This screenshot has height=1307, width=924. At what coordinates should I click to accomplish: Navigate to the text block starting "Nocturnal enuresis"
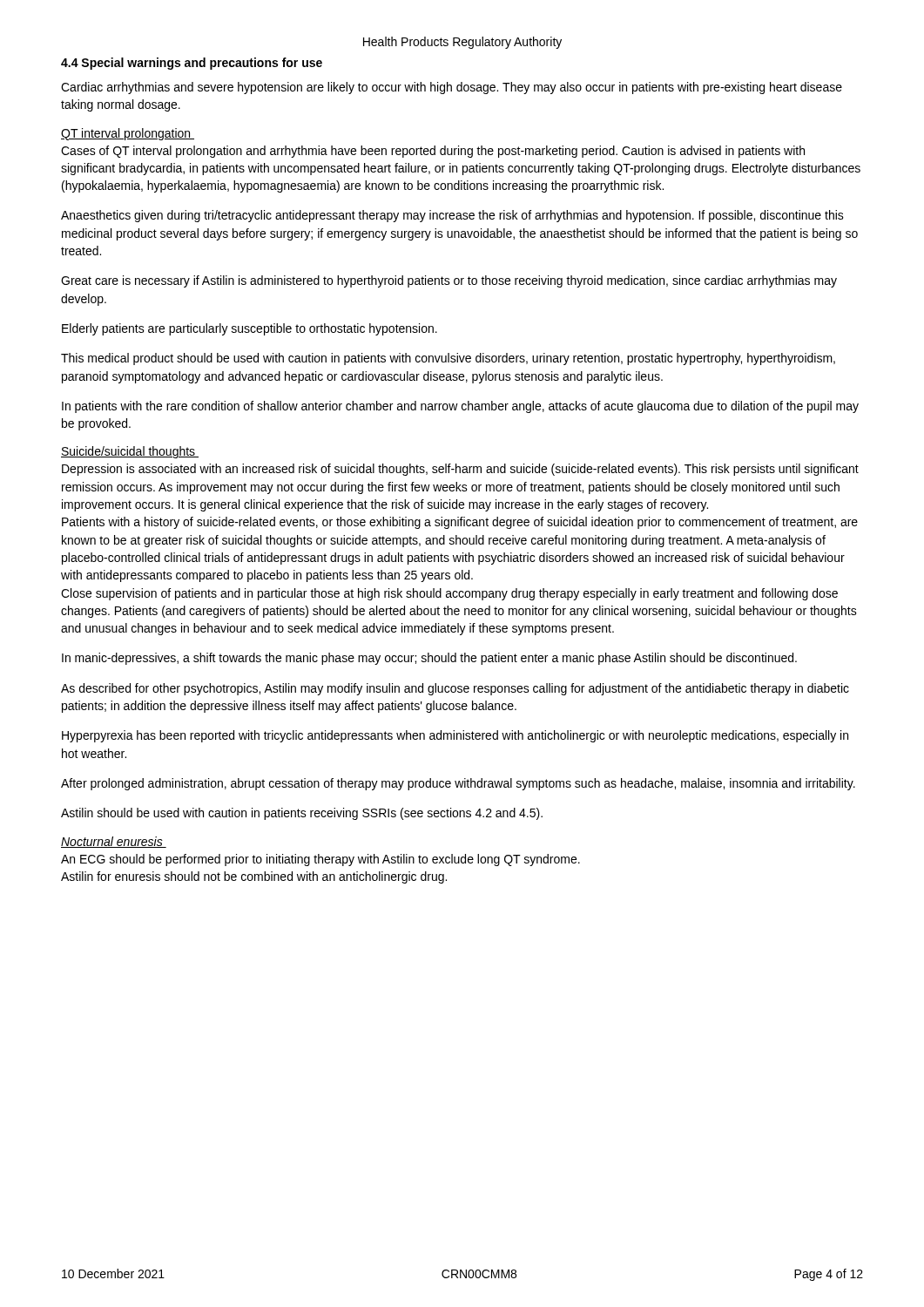tap(114, 841)
